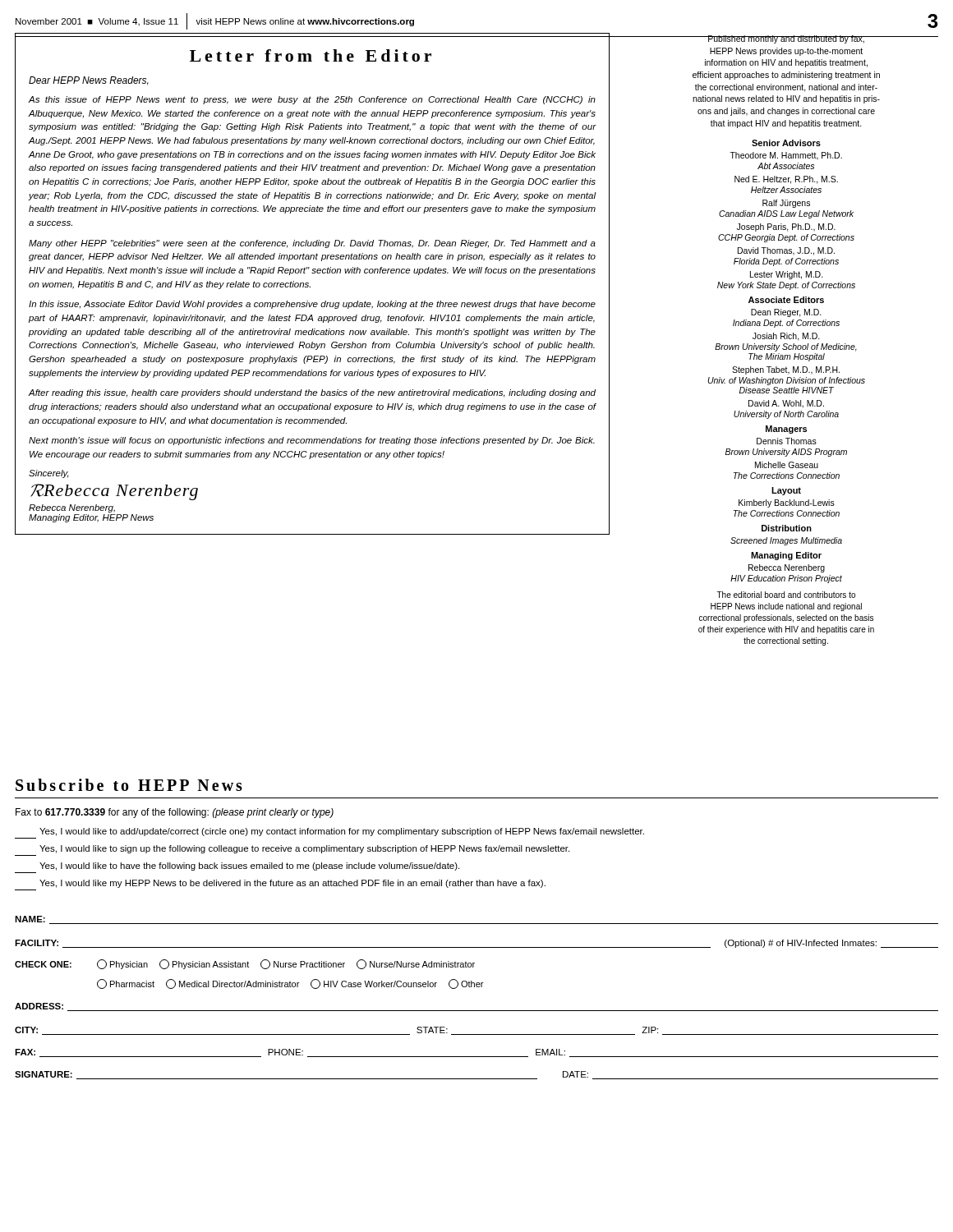This screenshot has width=953, height=1232.
Task: Find "Kimberly Backlund-Lewis" on this page
Action: coord(786,502)
